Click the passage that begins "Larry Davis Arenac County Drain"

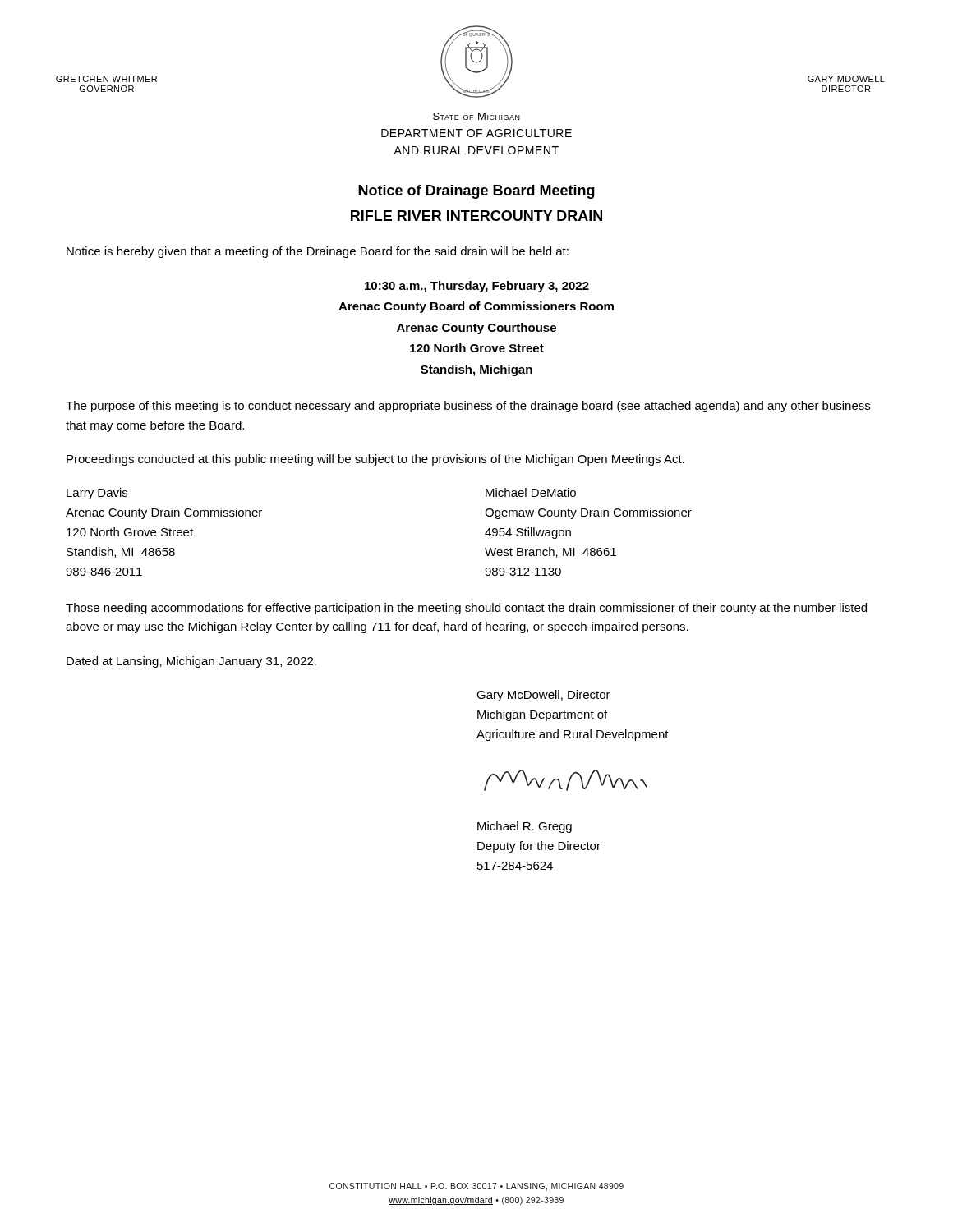click(x=164, y=532)
